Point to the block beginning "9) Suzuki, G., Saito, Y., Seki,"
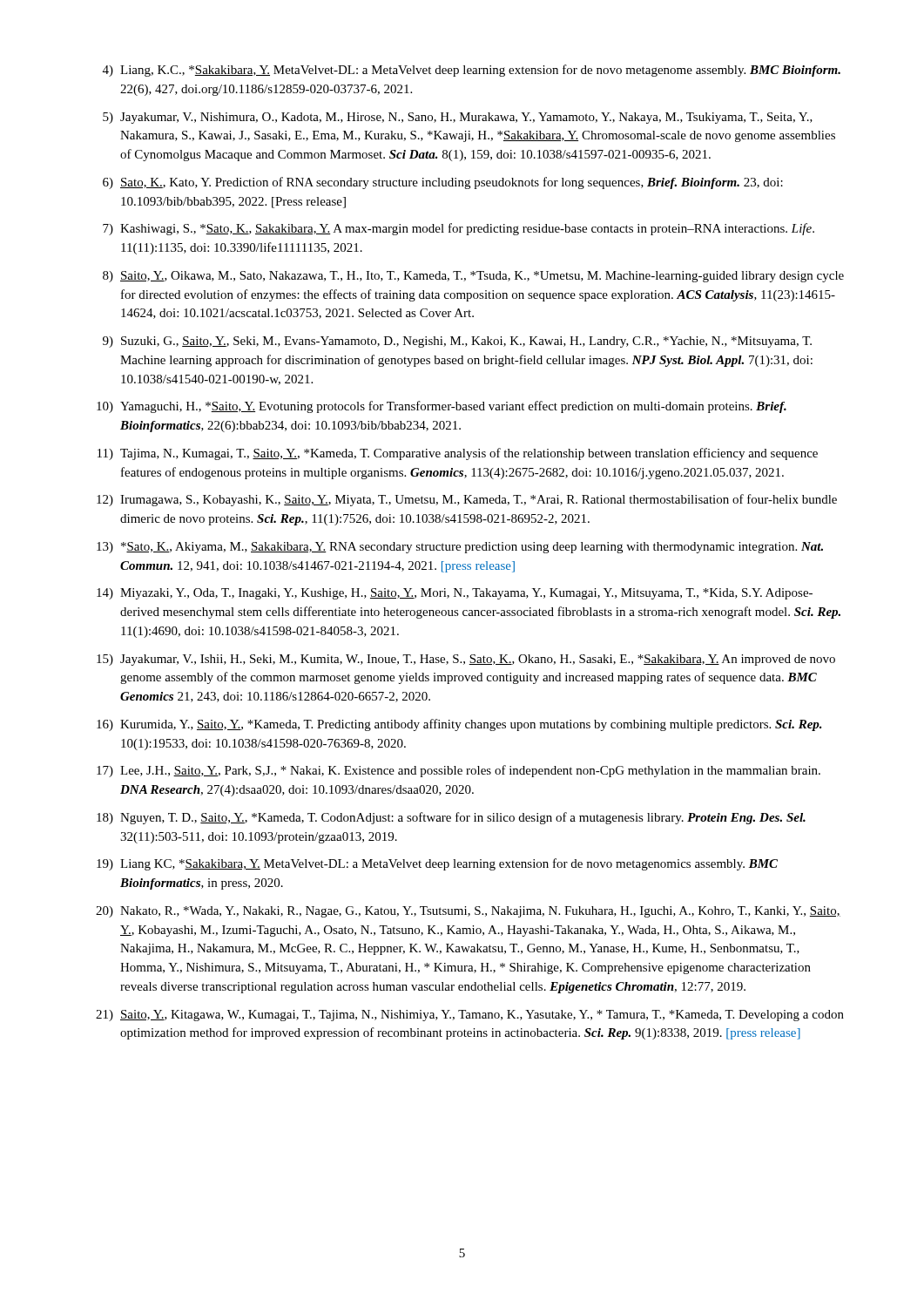The image size is (924, 1307). coord(462,360)
